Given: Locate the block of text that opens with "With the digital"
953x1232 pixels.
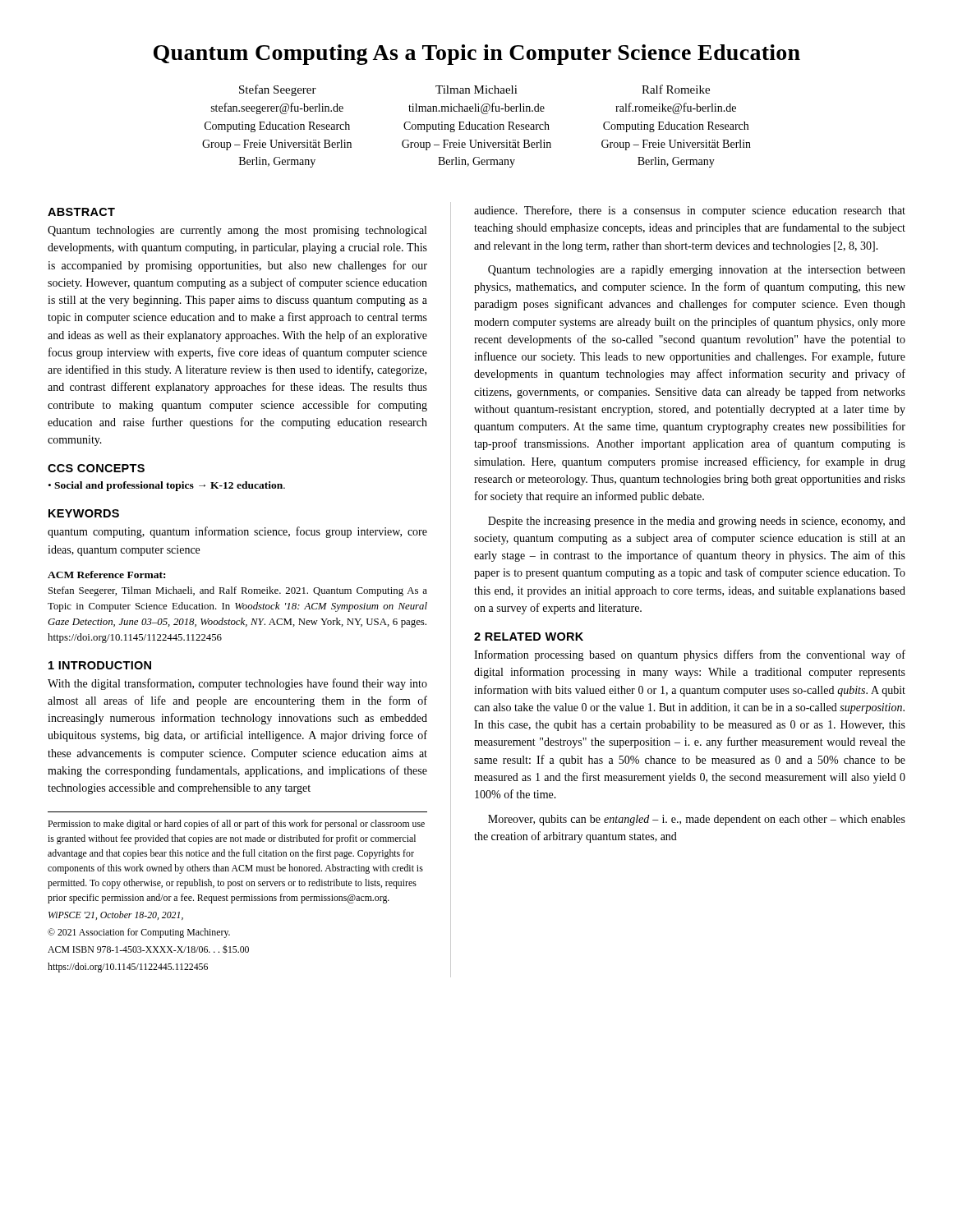Looking at the screenshot, I should 237,736.
